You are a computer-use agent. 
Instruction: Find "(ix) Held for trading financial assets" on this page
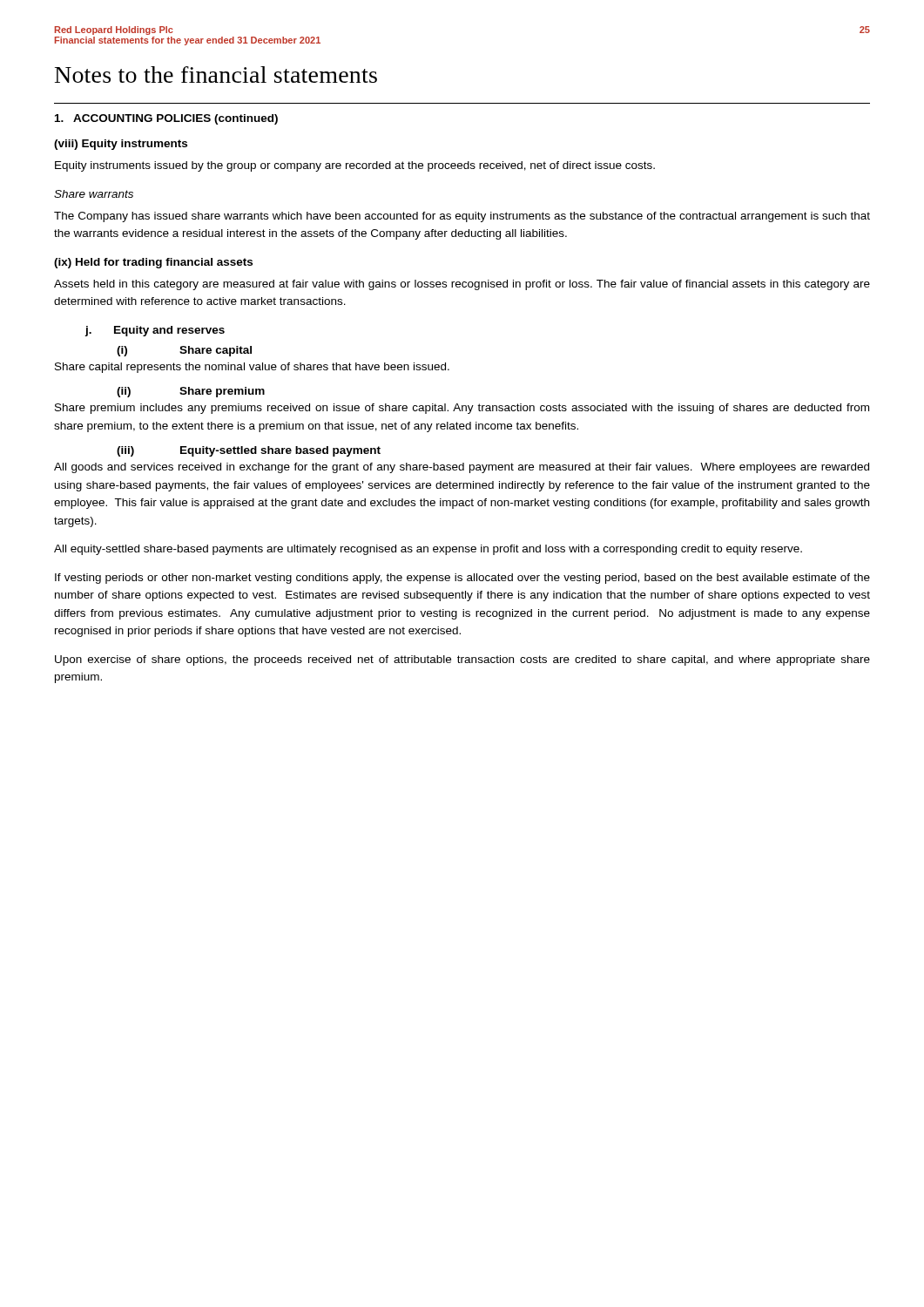pos(154,261)
